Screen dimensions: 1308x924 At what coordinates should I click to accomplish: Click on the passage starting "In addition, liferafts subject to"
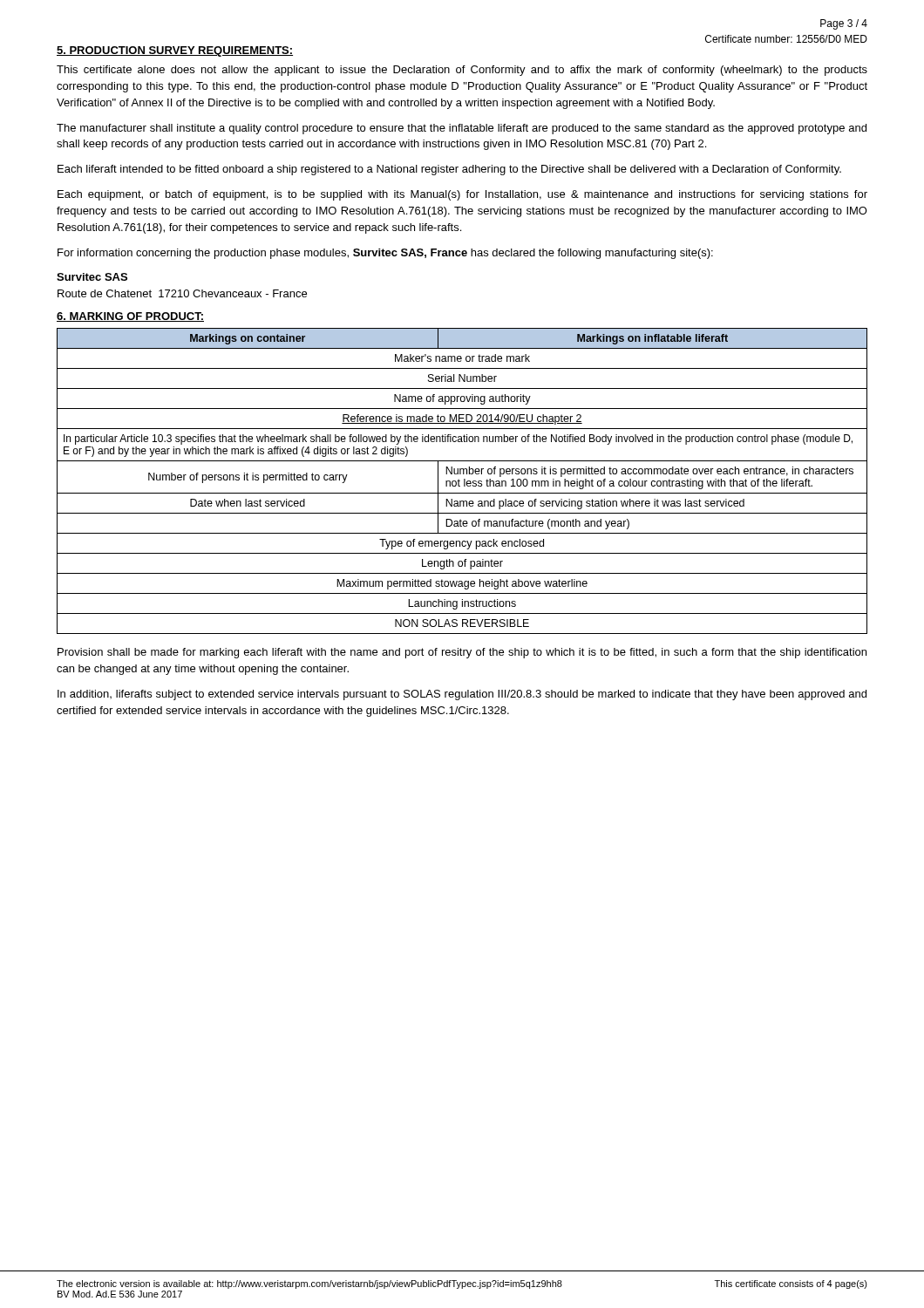462,702
